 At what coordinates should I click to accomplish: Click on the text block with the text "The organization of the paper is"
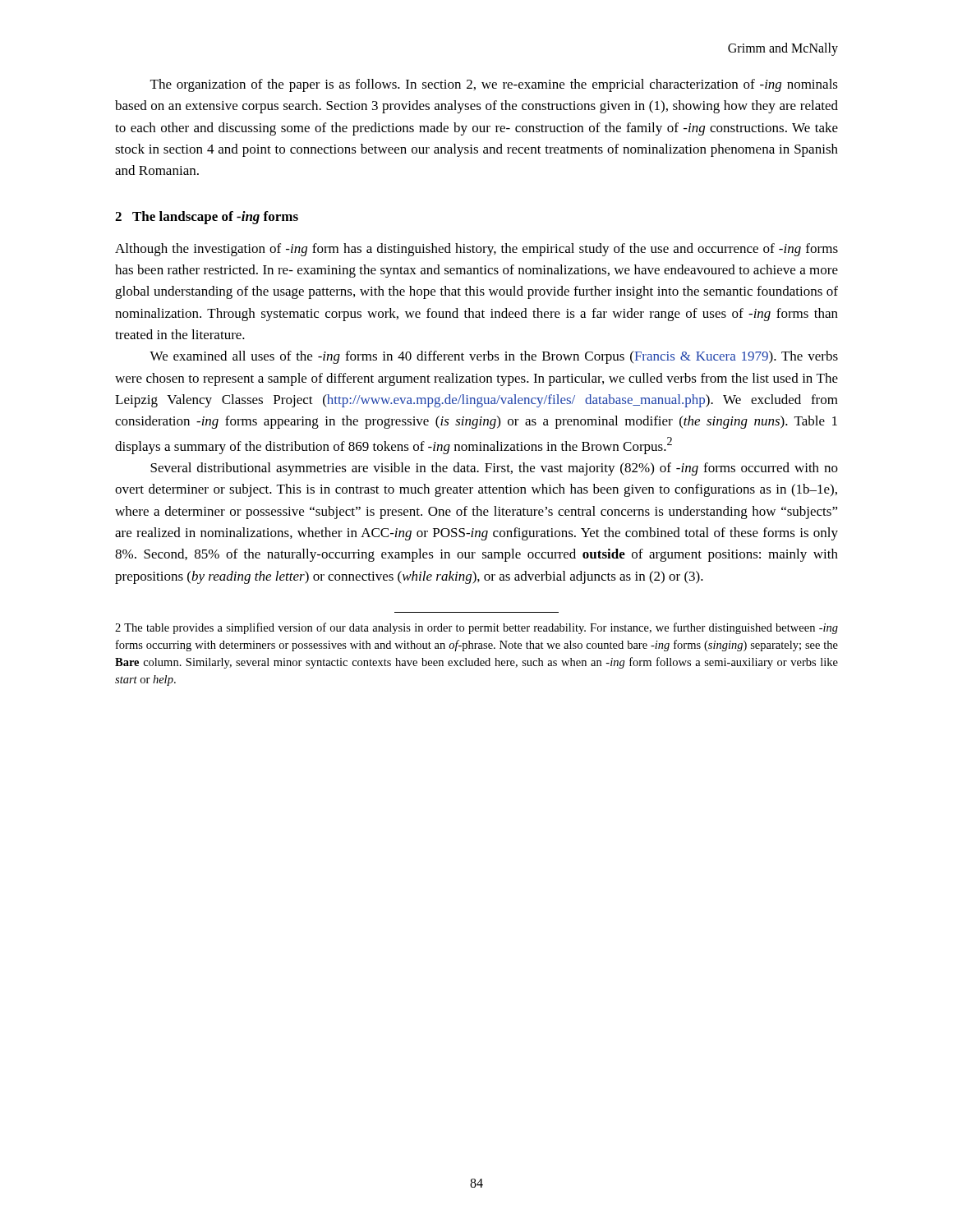(x=476, y=128)
